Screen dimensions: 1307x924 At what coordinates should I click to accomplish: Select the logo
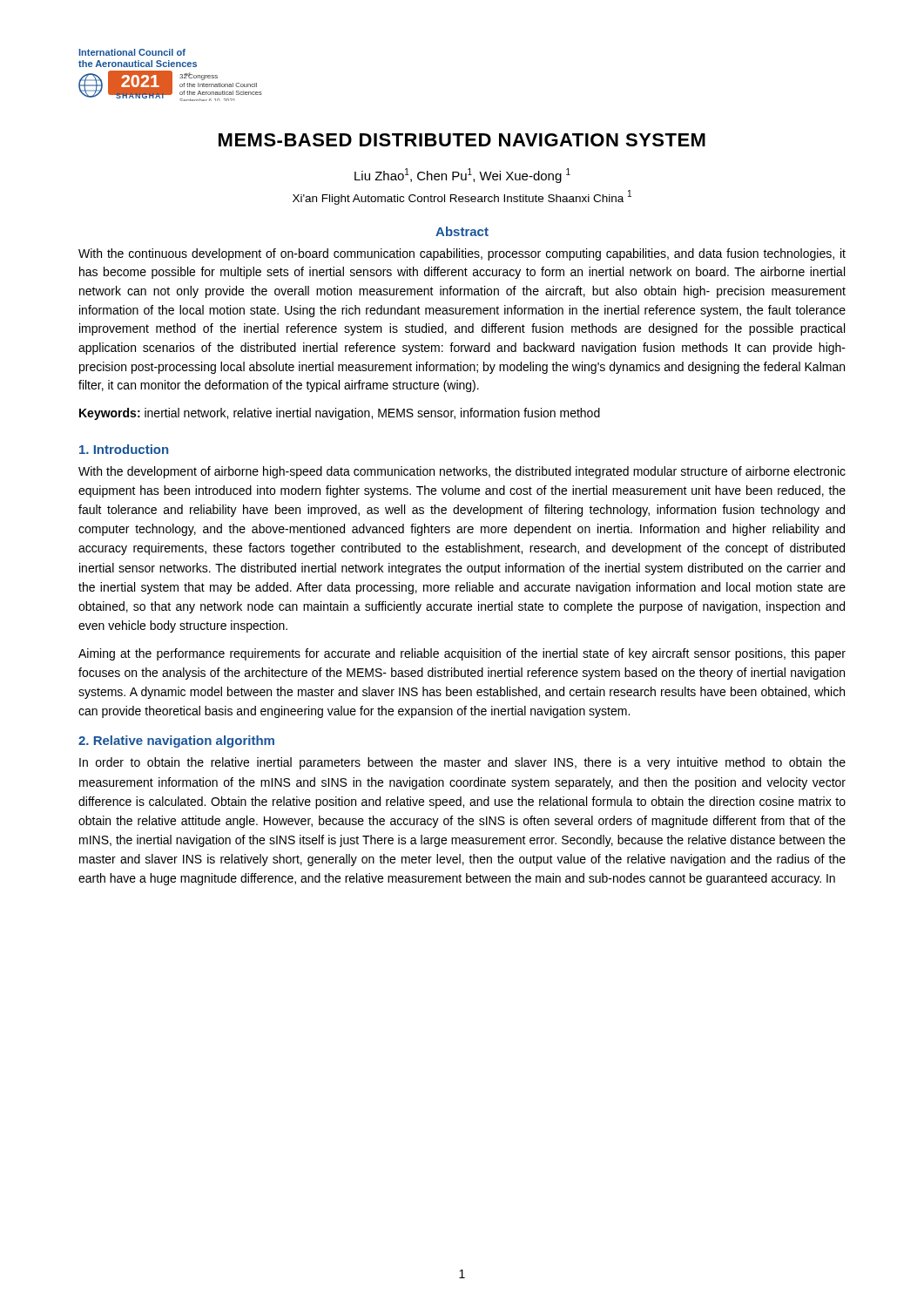click(462, 71)
